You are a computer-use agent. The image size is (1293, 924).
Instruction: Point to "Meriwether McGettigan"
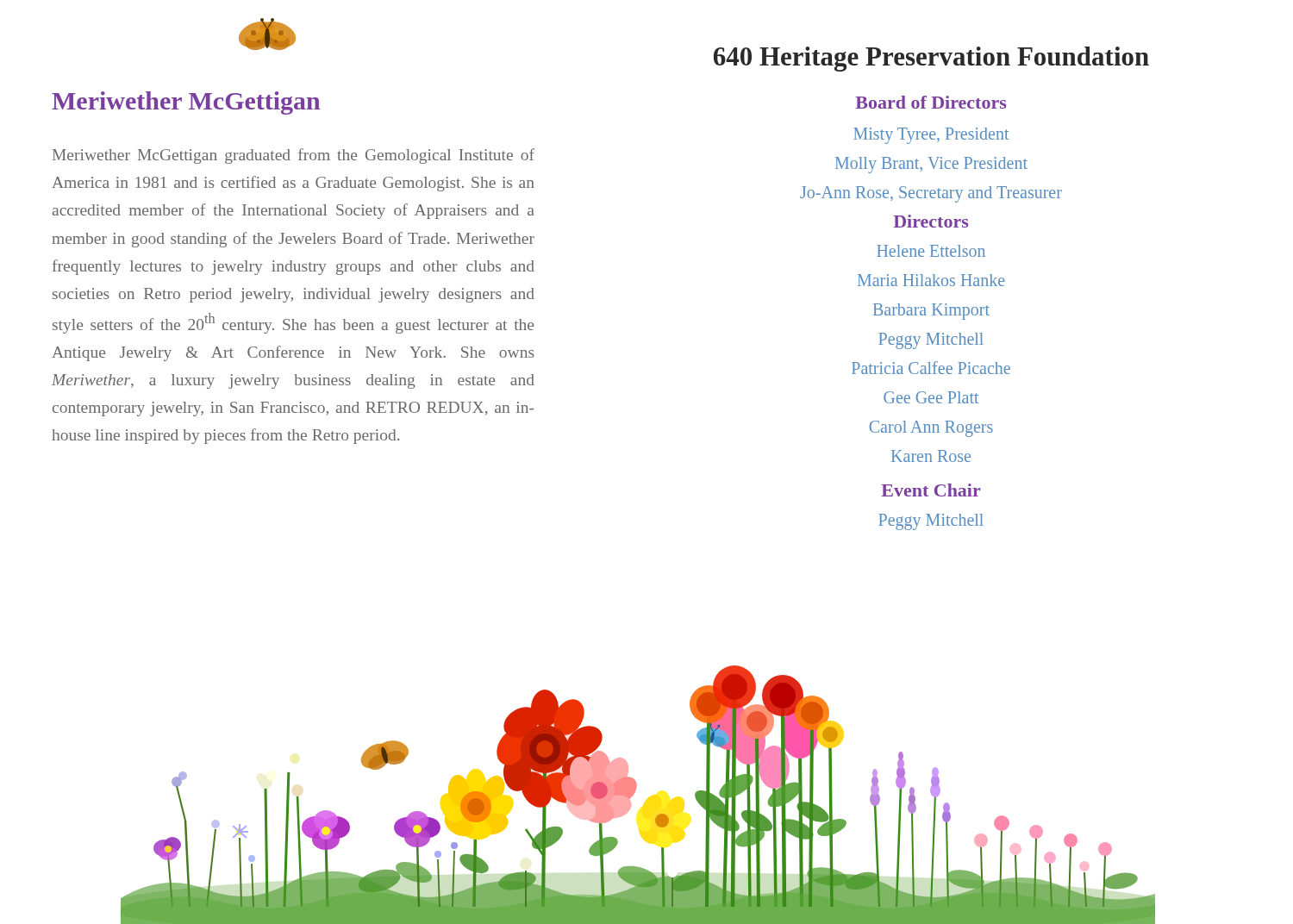(x=186, y=100)
